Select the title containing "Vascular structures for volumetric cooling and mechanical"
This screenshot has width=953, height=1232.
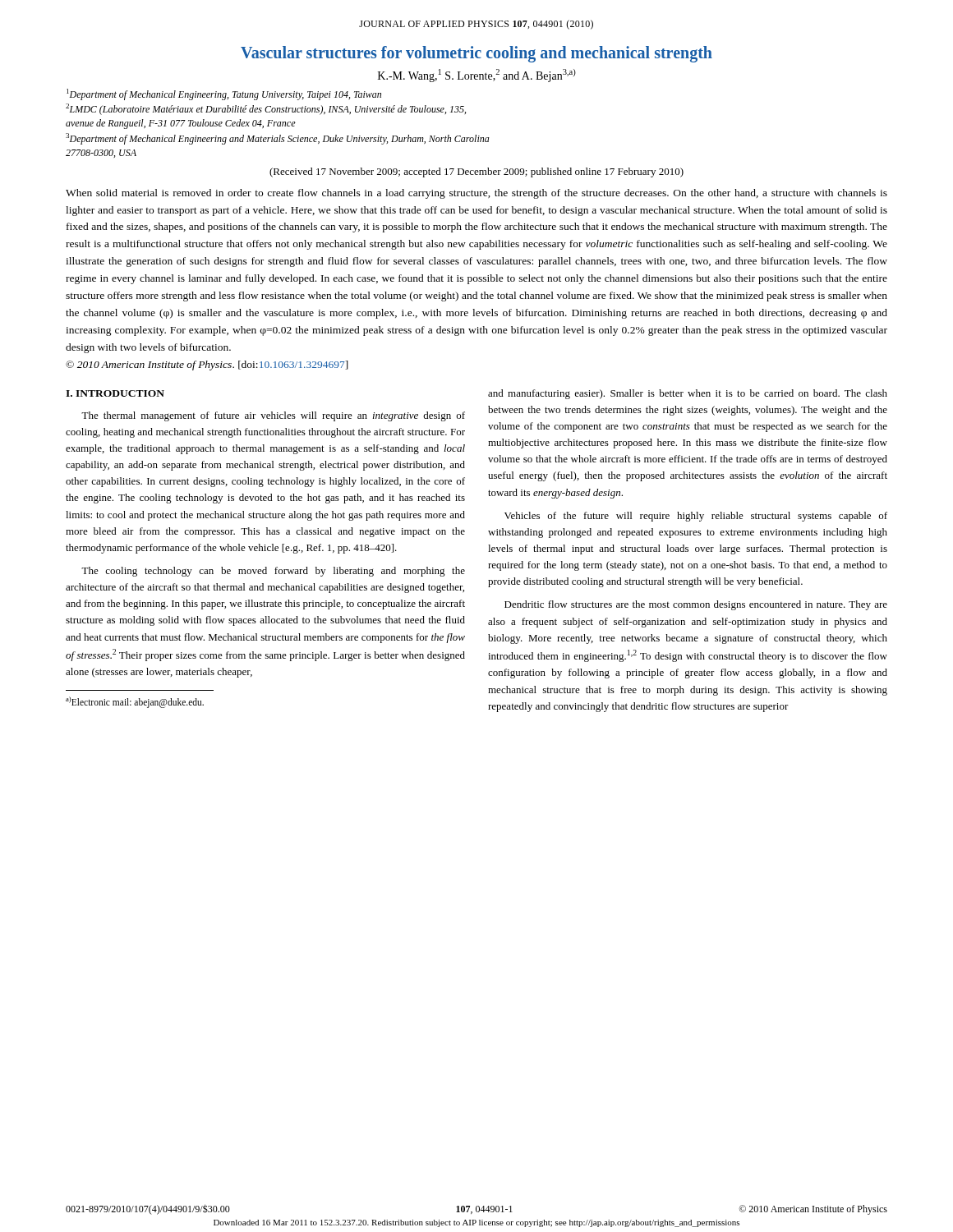click(x=476, y=53)
